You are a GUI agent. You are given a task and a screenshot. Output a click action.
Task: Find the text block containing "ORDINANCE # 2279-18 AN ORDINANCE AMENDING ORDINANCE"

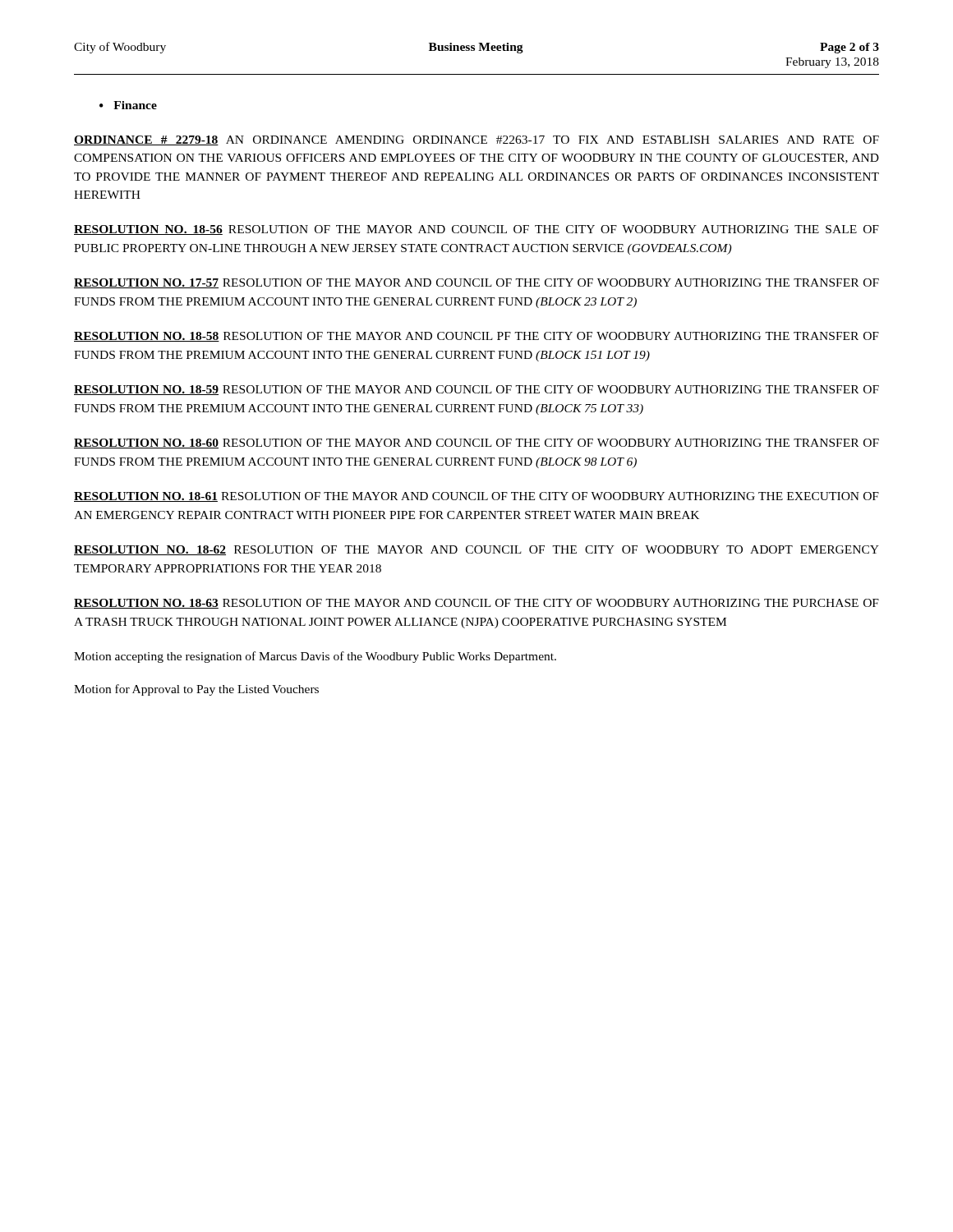[x=476, y=167]
